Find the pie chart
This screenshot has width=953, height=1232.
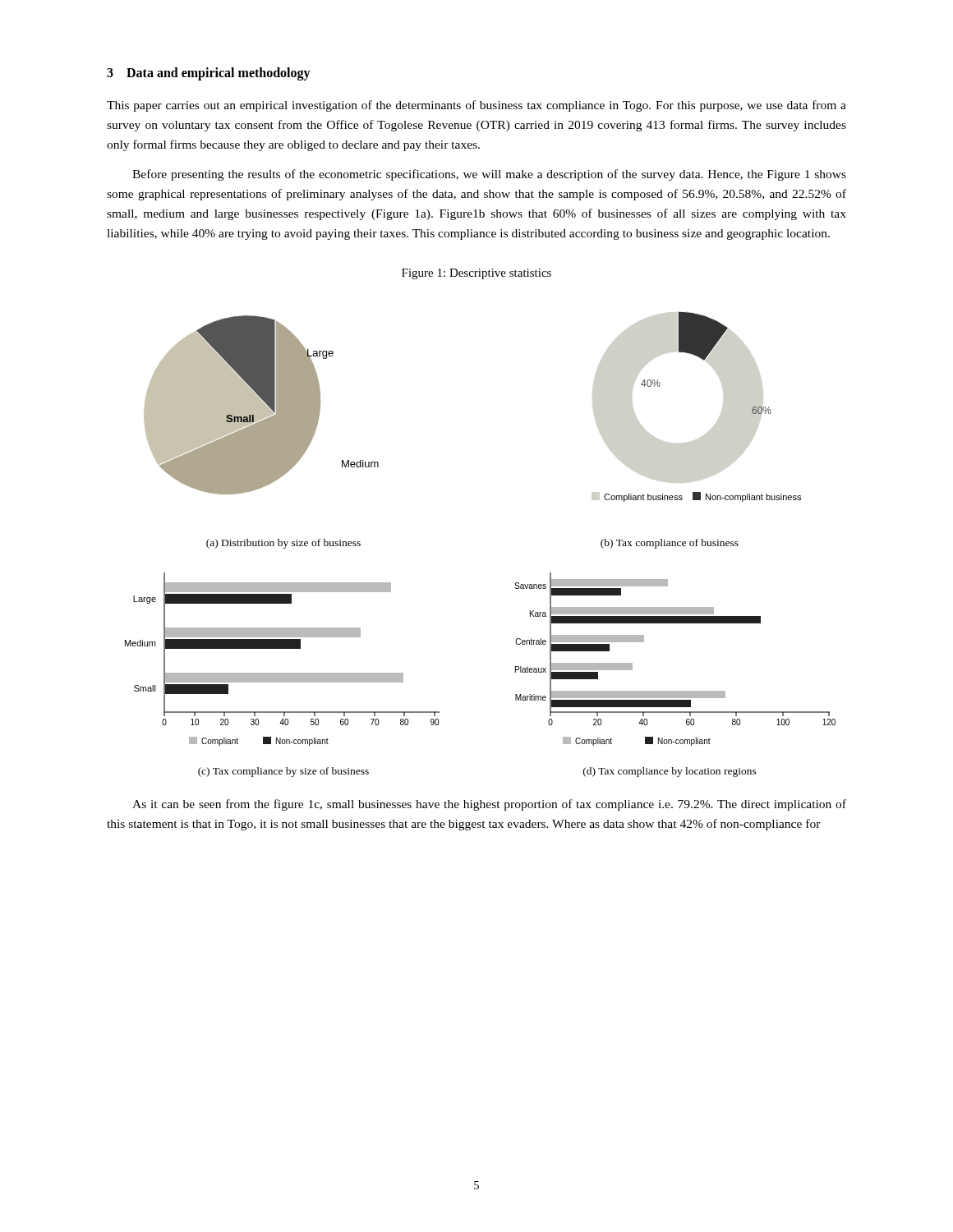[x=283, y=410]
